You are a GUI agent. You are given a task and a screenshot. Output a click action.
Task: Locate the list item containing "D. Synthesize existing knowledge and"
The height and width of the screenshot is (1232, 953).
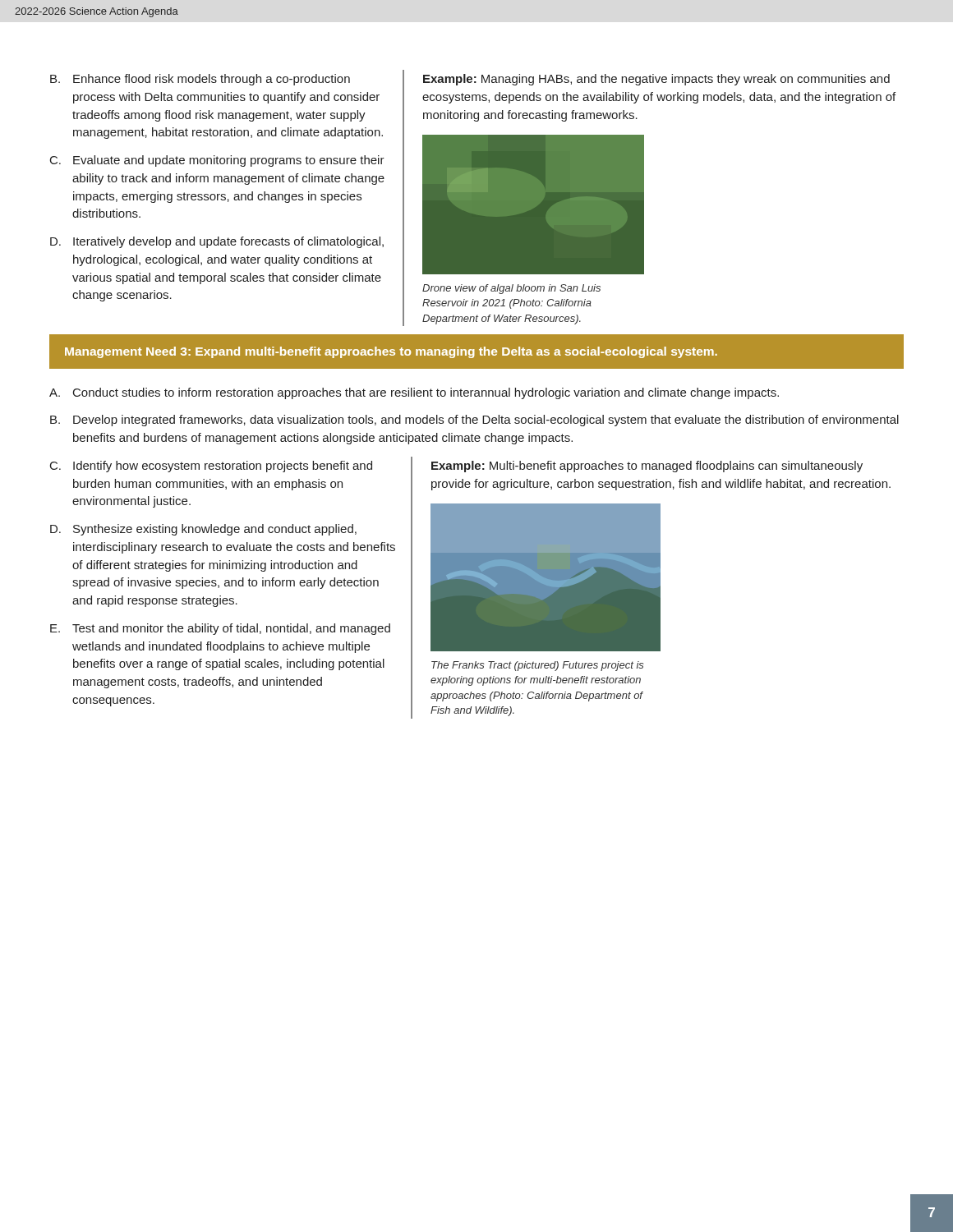pyautogui.click(x=223, y=565)
